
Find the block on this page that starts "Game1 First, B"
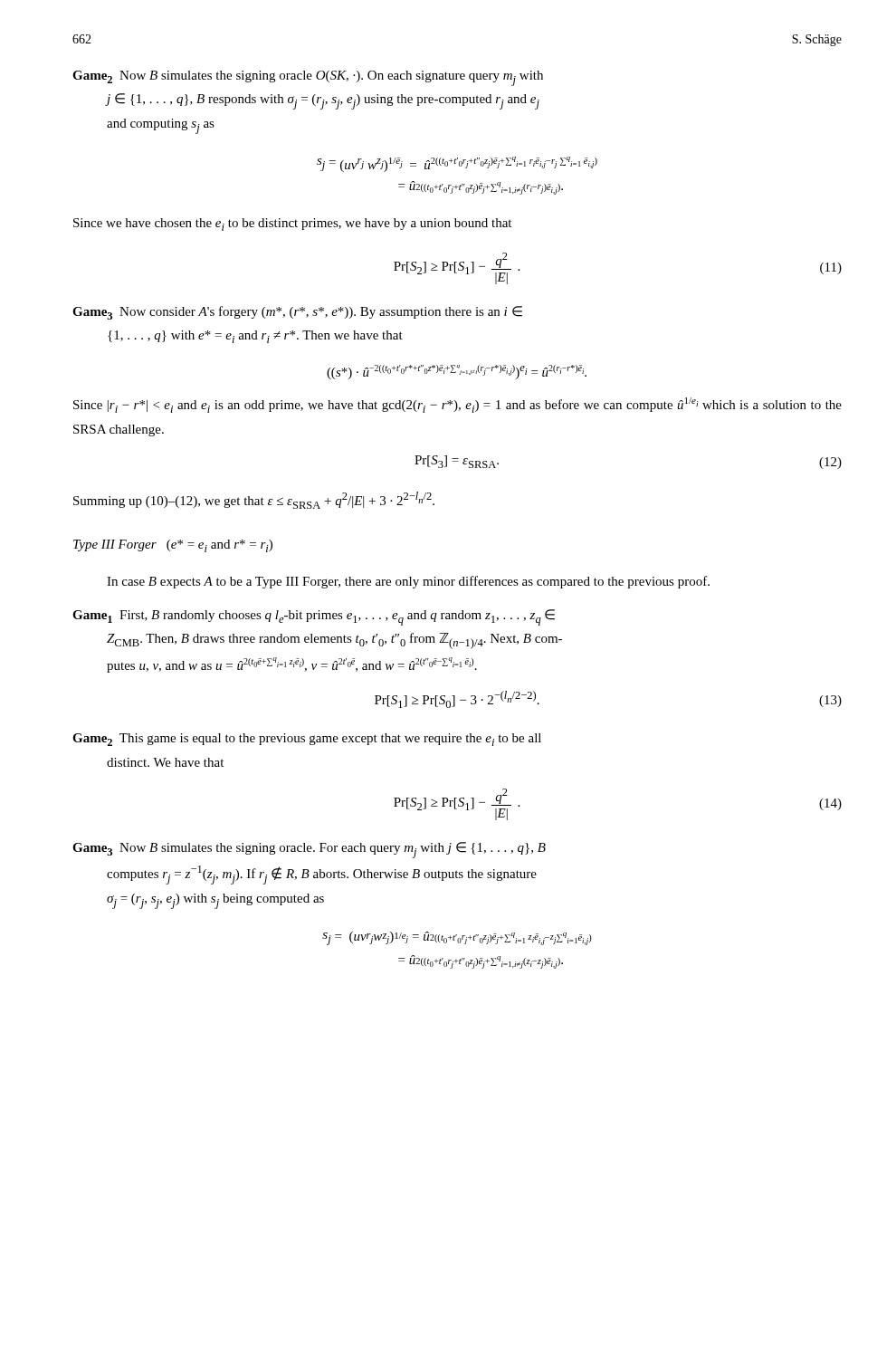click(x=457, y=642)
